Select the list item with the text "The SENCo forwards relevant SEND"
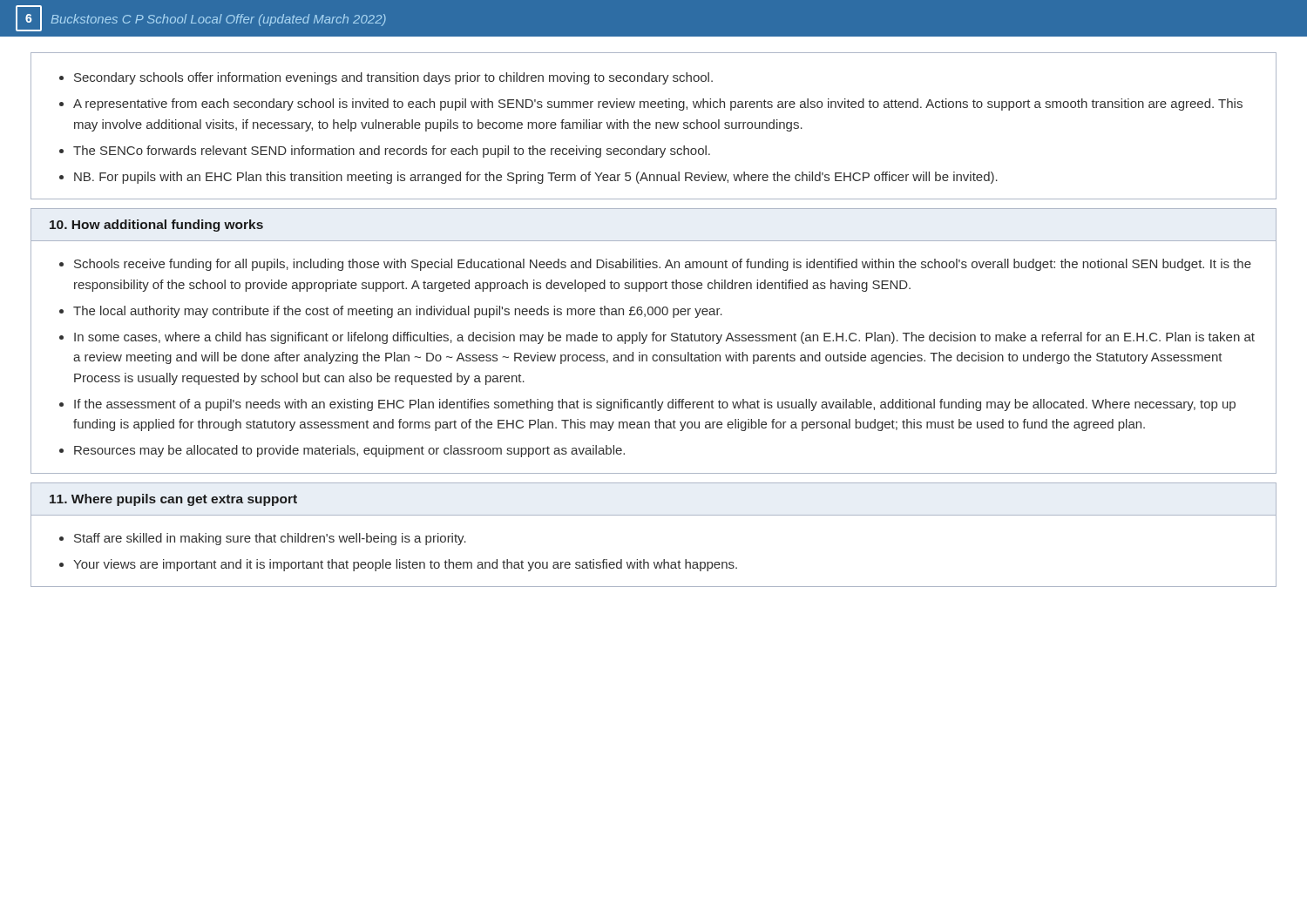The height and width of the screenshot is (924, 1307). point(392,150)
